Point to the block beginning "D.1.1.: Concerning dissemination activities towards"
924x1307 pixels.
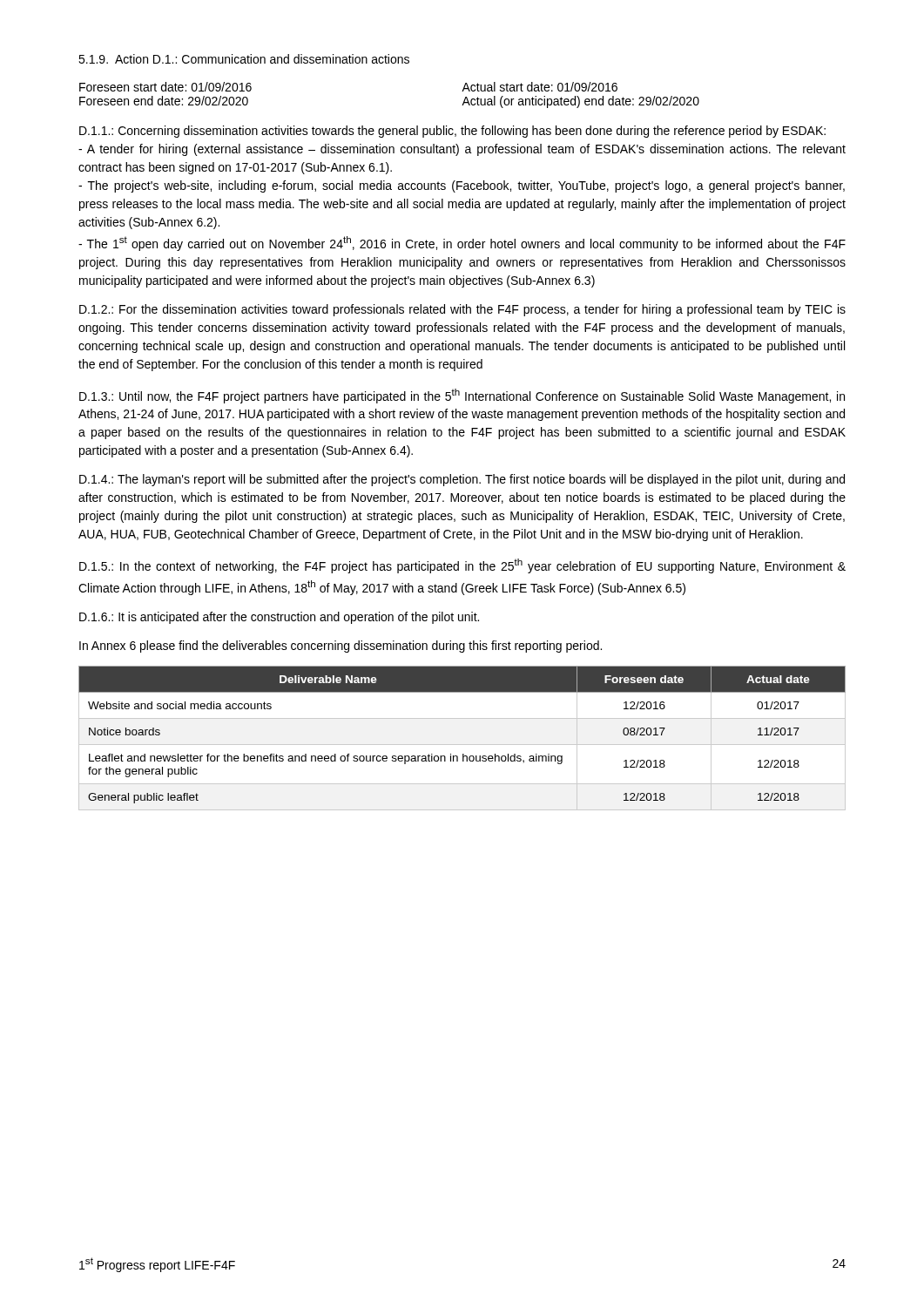point(462,206)
